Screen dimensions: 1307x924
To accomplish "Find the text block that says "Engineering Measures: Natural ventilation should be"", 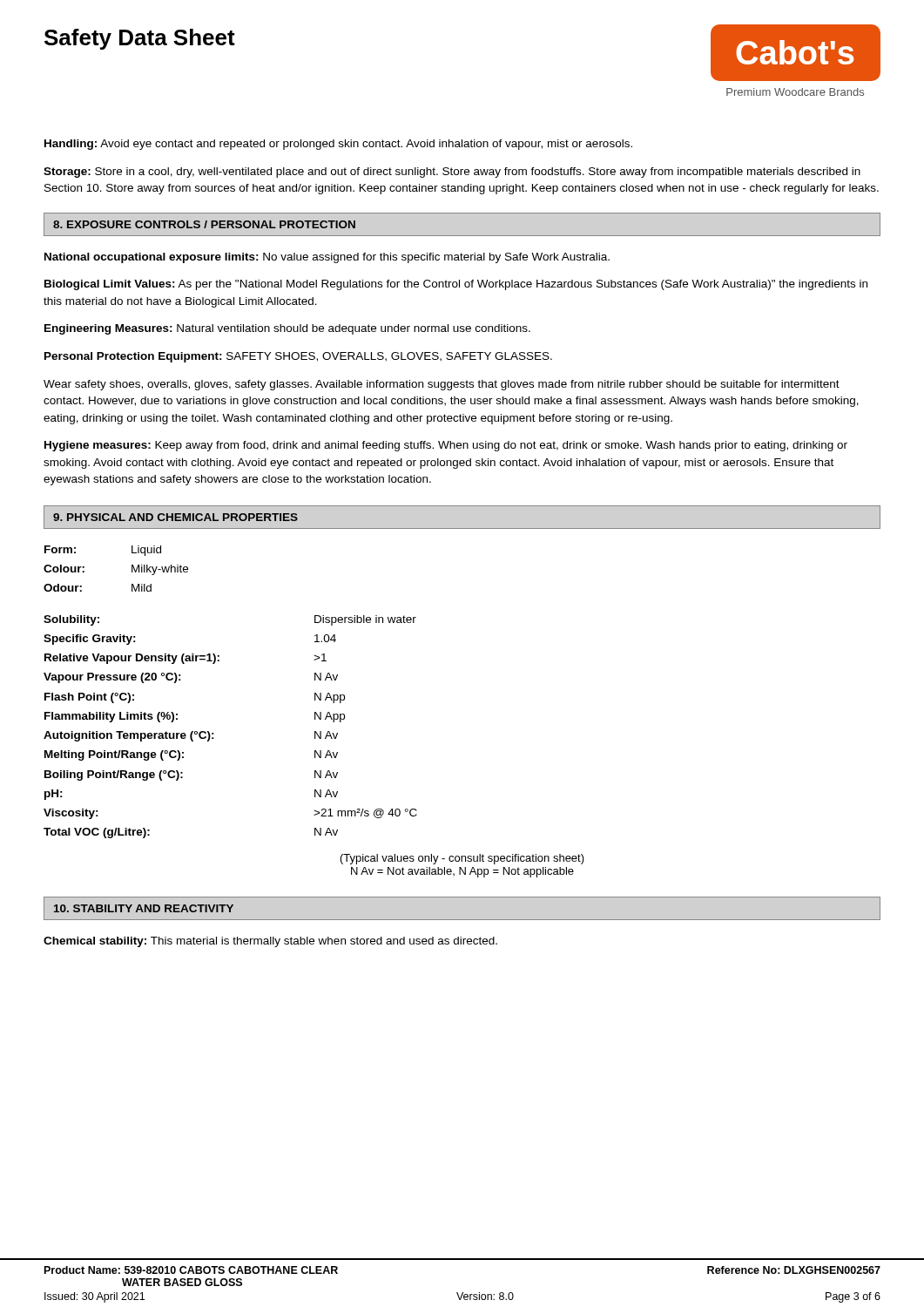I will 287,328.
